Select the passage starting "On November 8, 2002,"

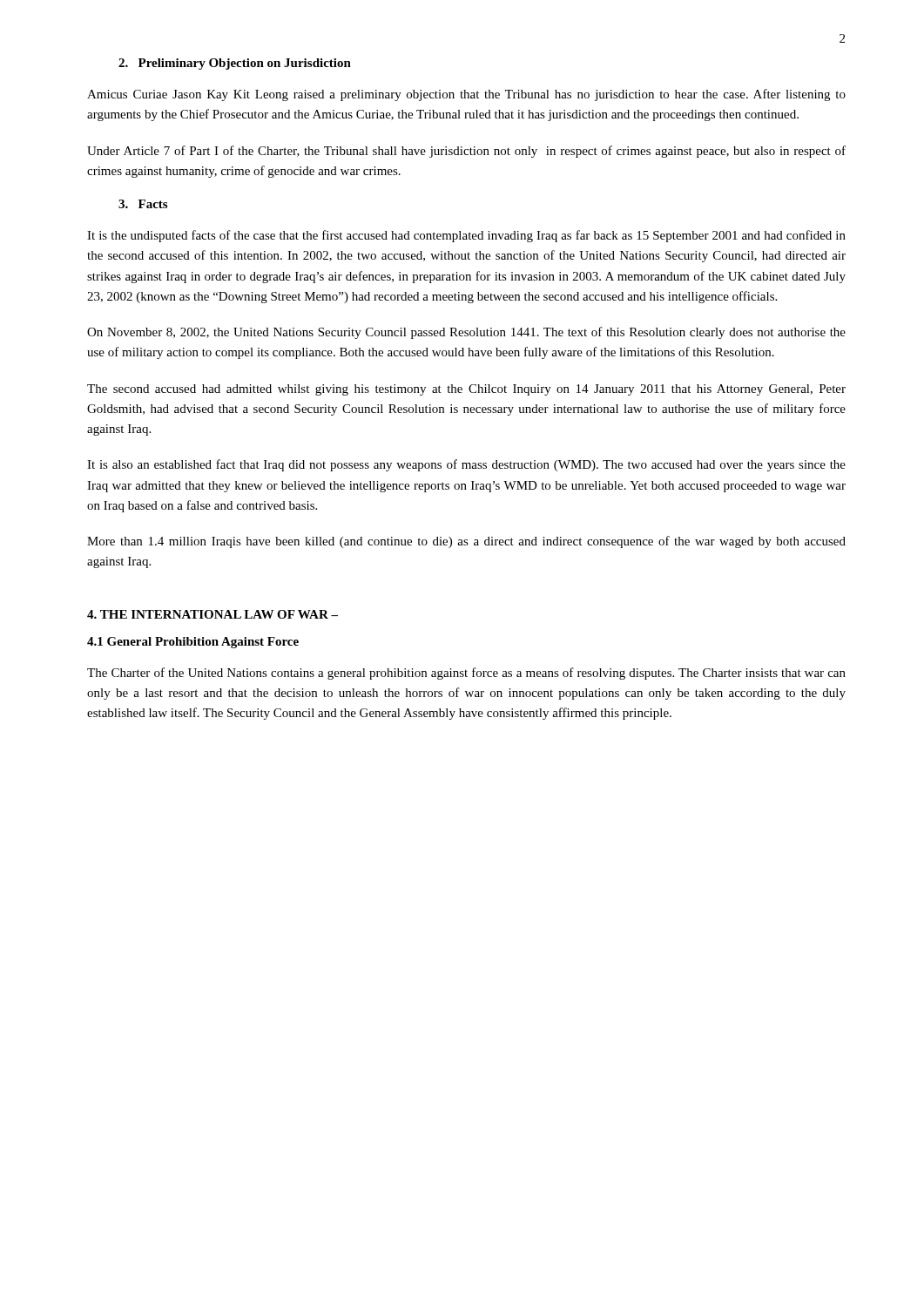coord(466,343)
